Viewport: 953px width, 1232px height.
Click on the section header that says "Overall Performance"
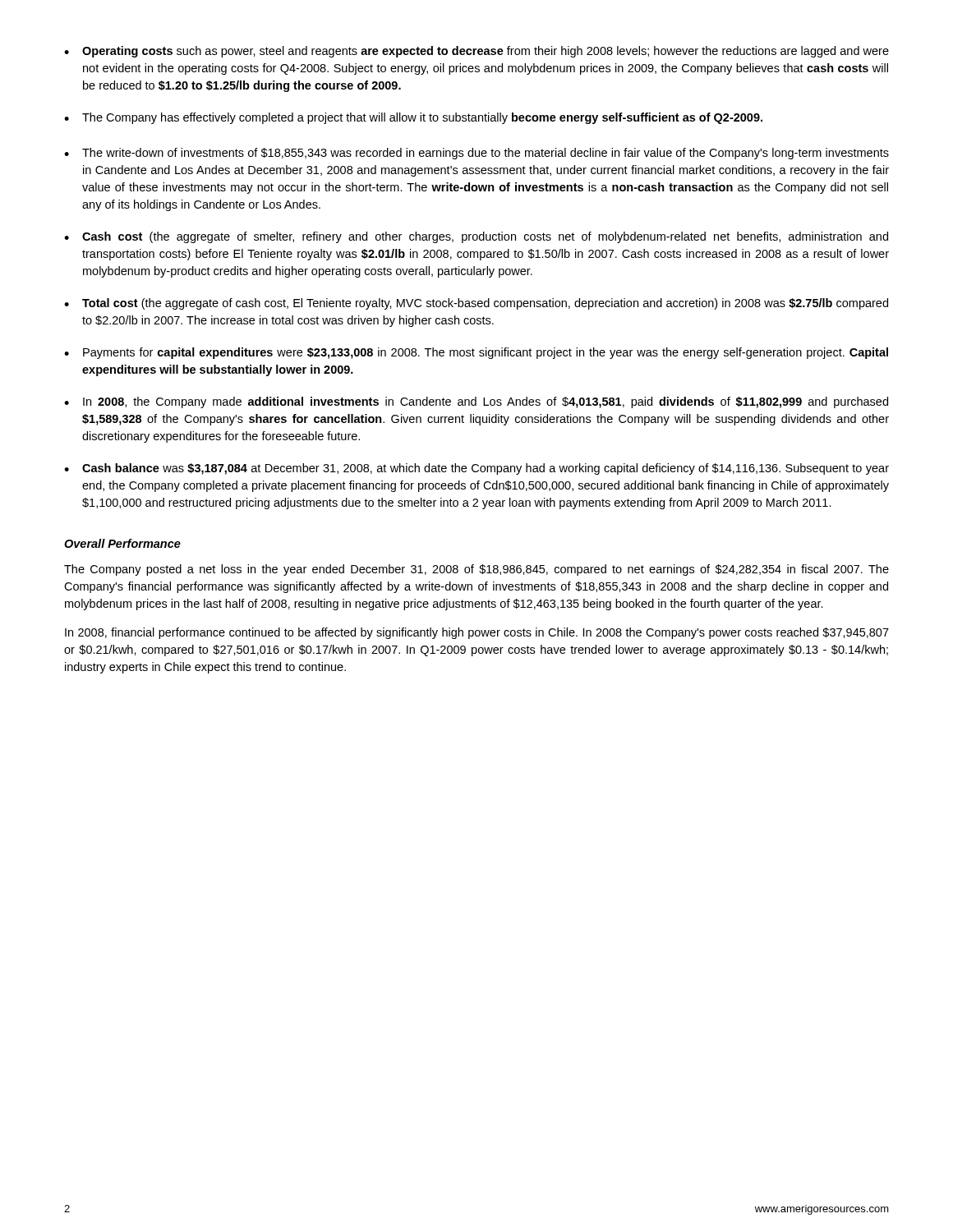click(x=122, y=543)
